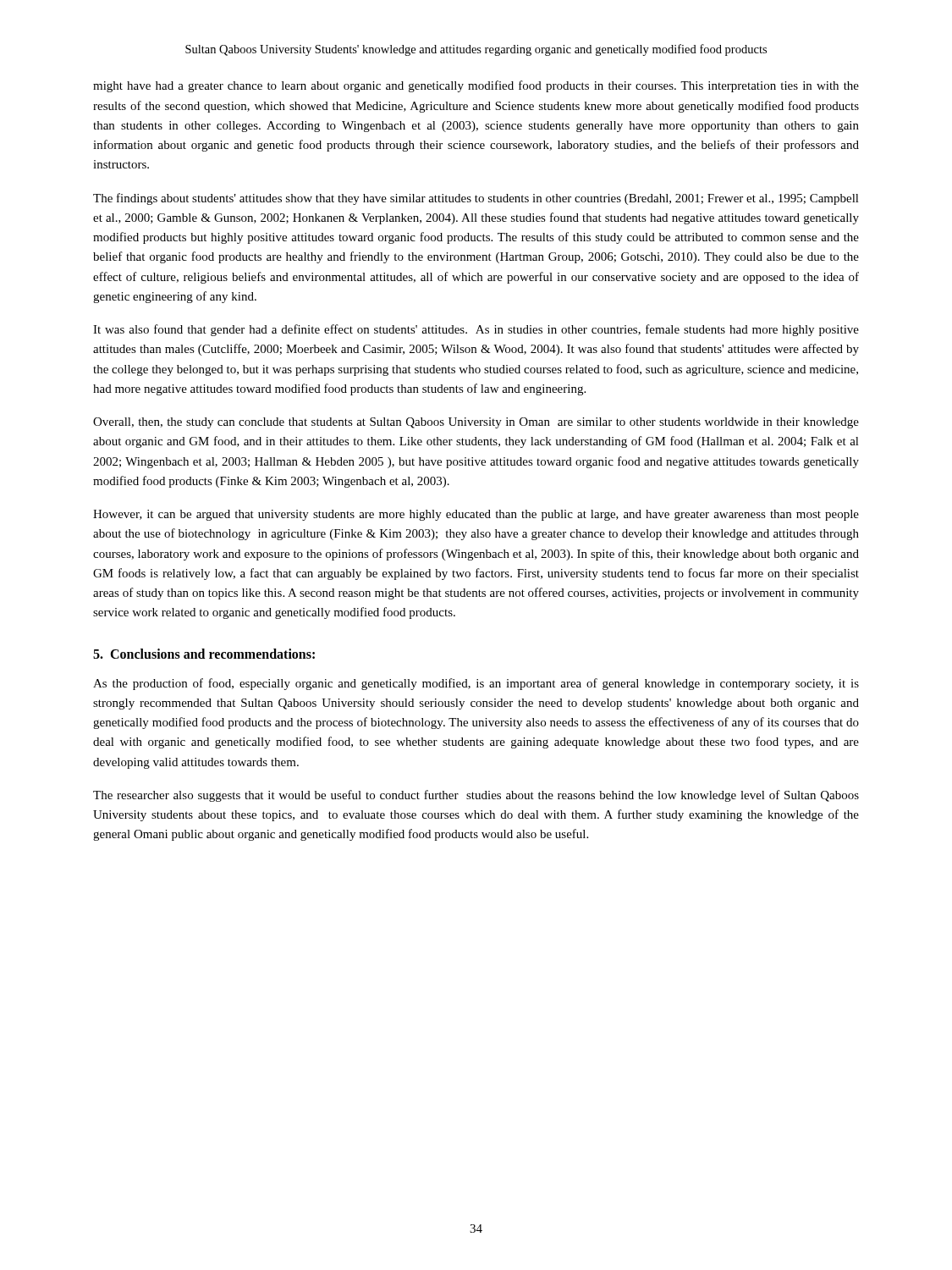Select the passage starting "might have had a greater chance to learn"
Image resolution: width=952 pixels, height=1270 pixels.
476,125
